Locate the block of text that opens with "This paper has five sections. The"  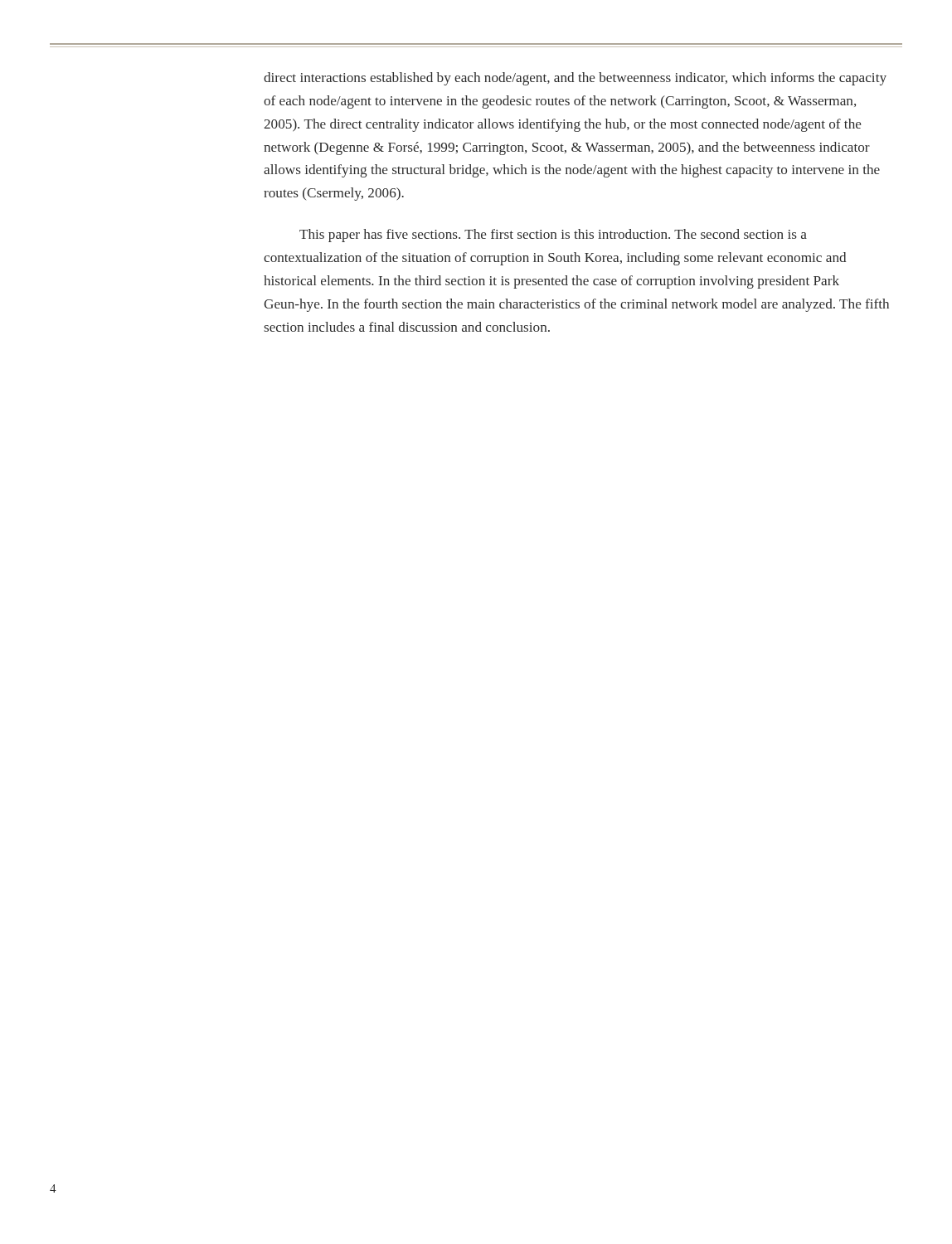[x=577, y=281]
